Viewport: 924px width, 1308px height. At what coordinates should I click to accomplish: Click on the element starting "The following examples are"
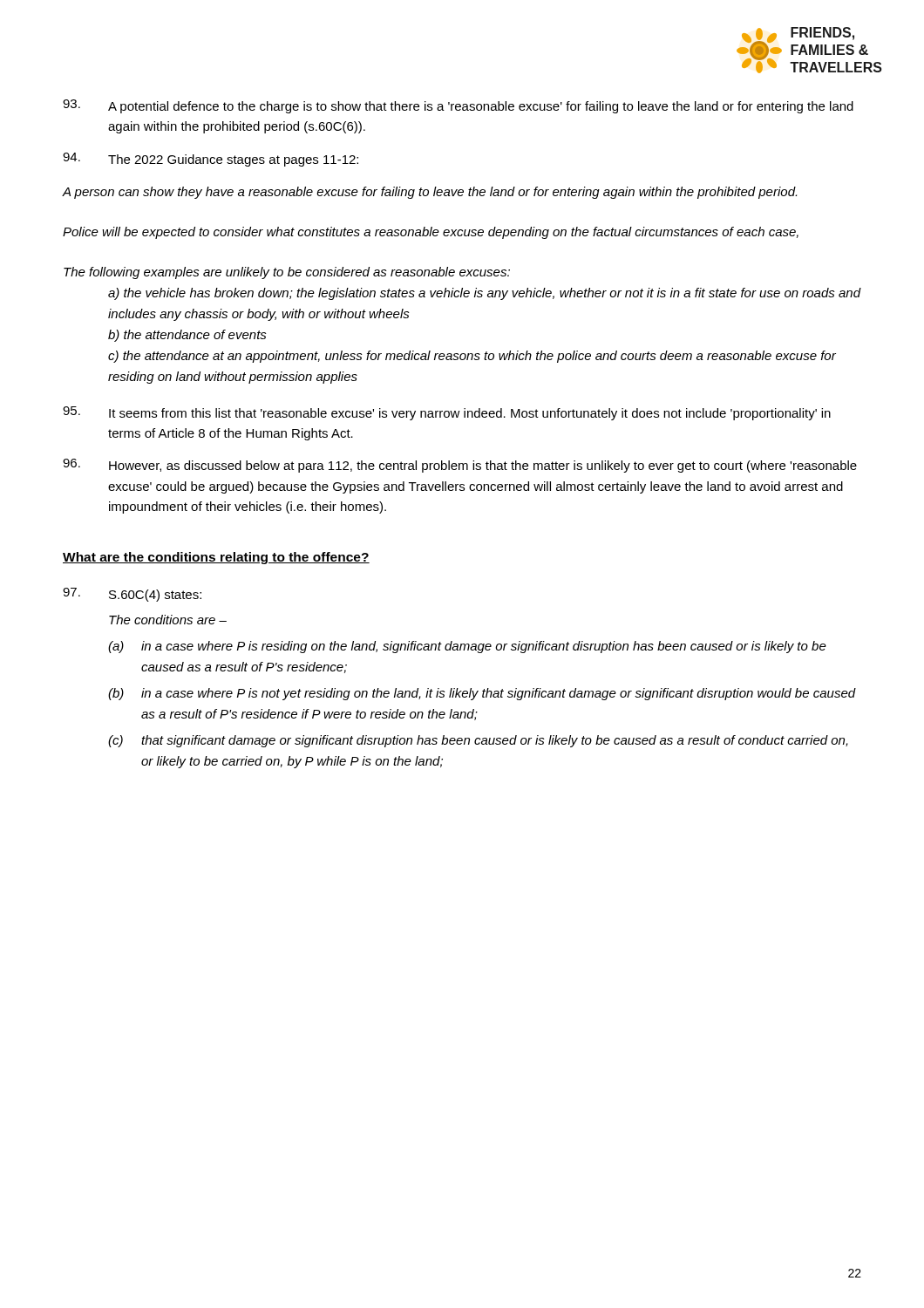click(x=287, y=273)
